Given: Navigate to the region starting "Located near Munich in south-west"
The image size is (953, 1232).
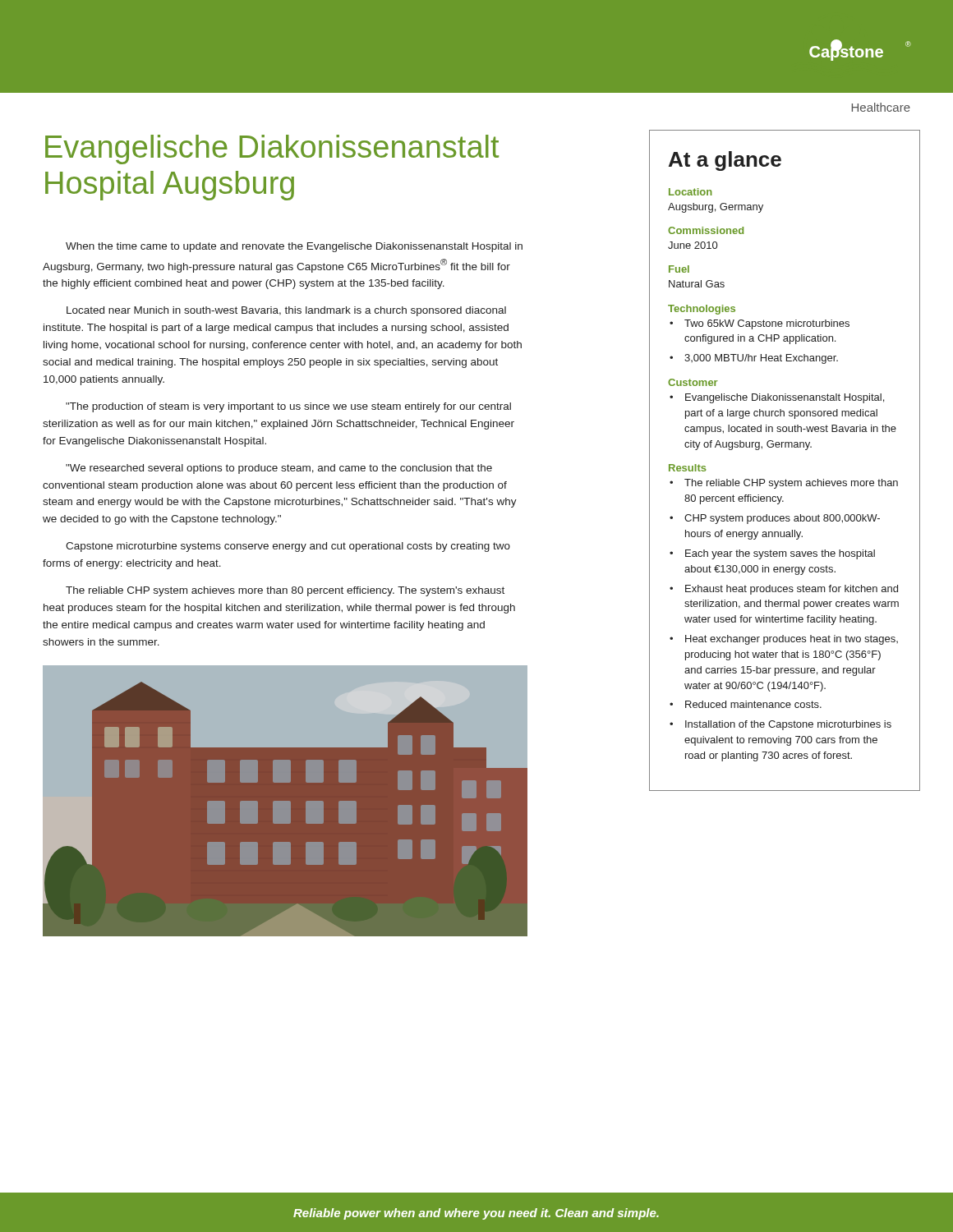Looking at the screenshot, I should tap(285, 345).
